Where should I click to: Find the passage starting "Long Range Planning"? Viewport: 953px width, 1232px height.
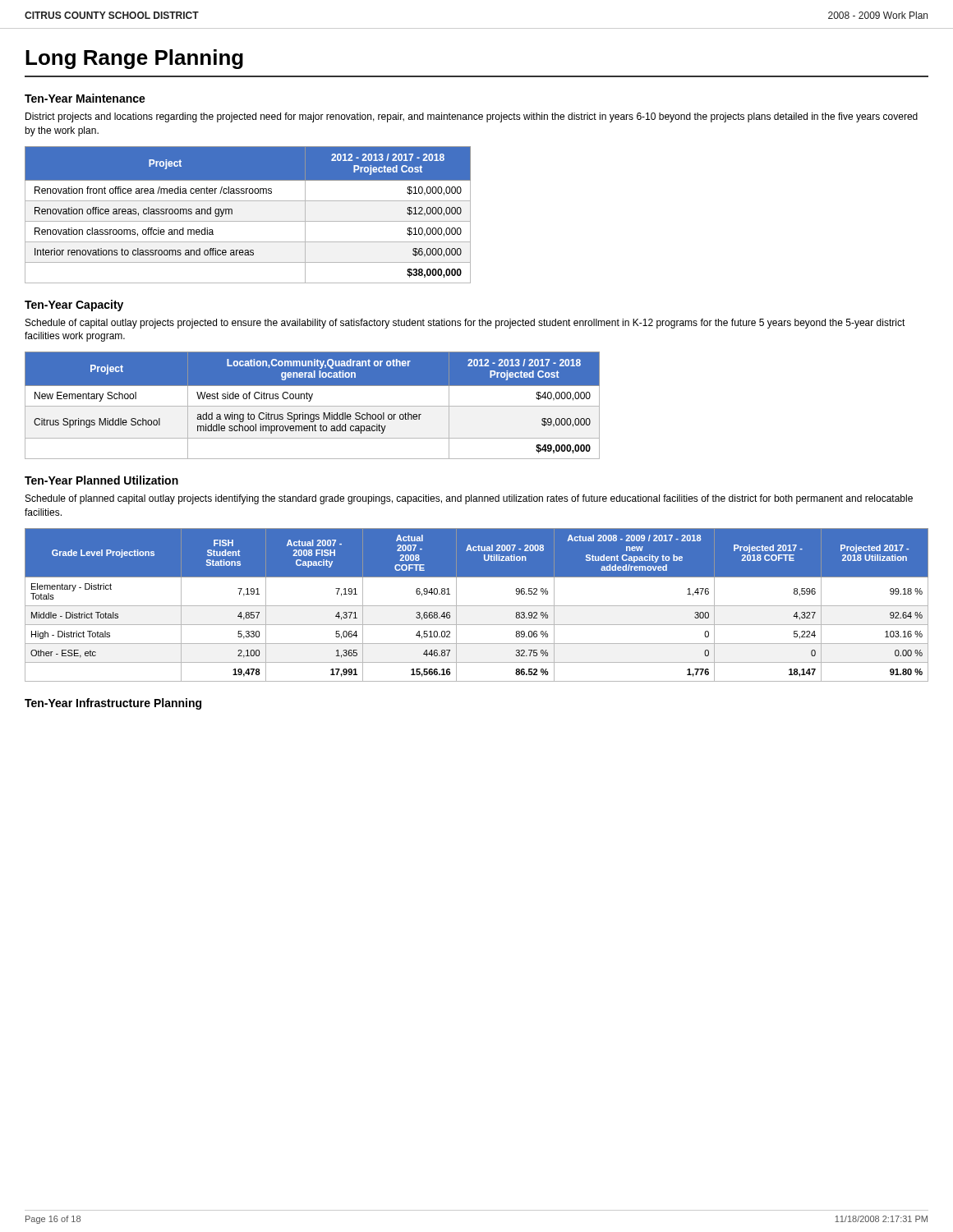[x=134, y=59]
